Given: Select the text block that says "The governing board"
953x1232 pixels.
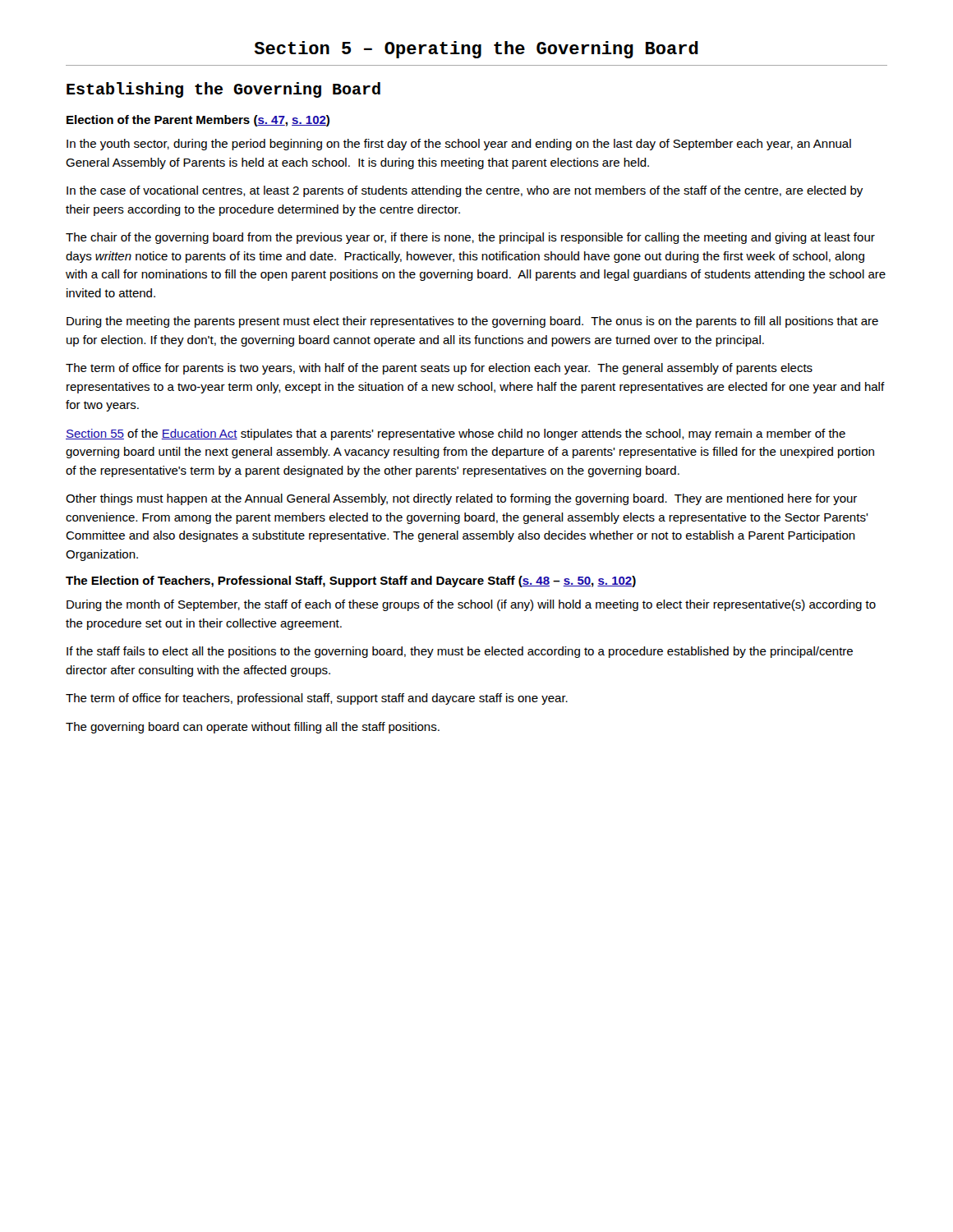Looking at the screenshot, I should point(253,726).
